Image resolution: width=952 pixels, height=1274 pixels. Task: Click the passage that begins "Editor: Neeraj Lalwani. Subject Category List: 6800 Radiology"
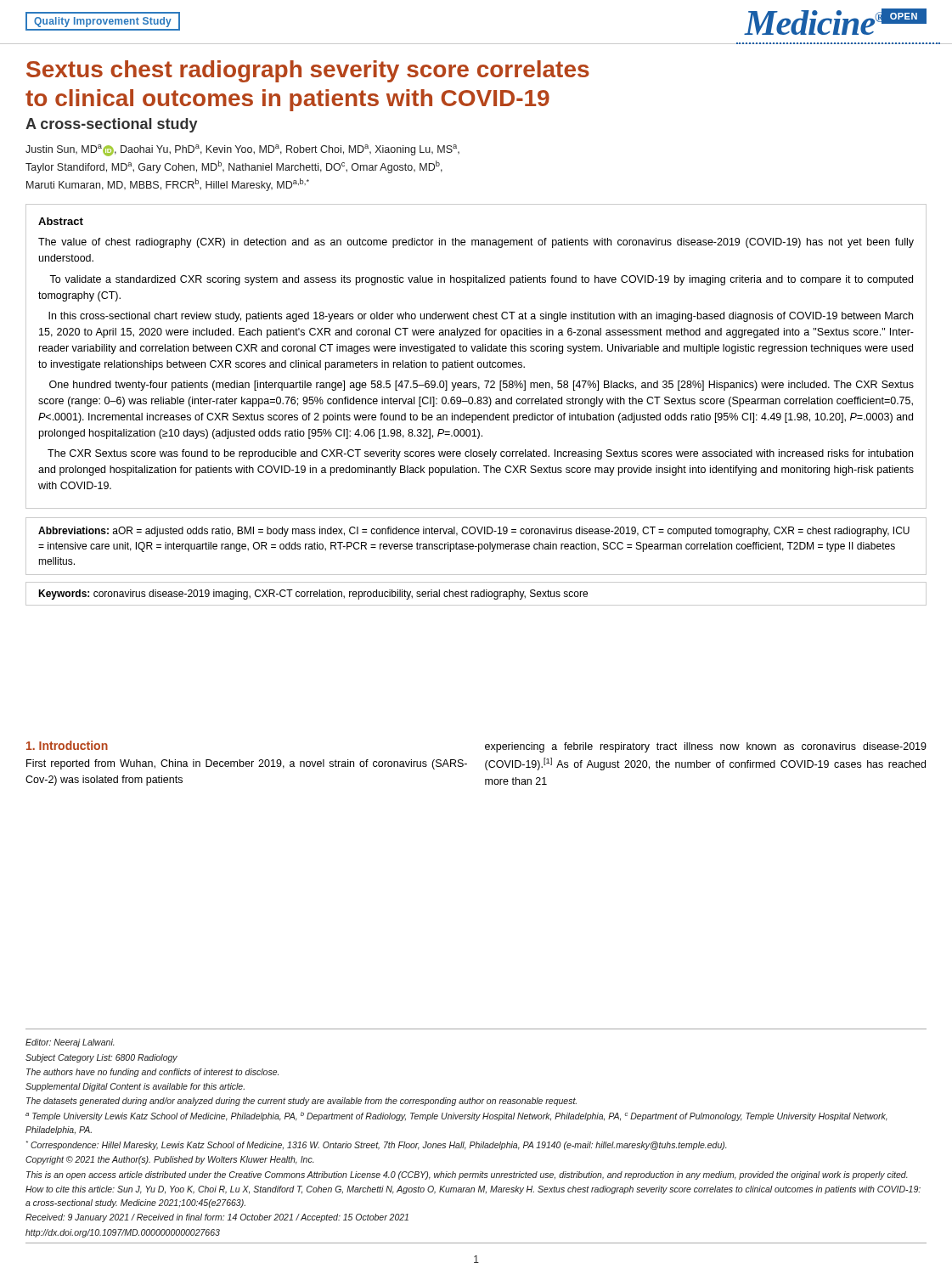coord(476,1137)
